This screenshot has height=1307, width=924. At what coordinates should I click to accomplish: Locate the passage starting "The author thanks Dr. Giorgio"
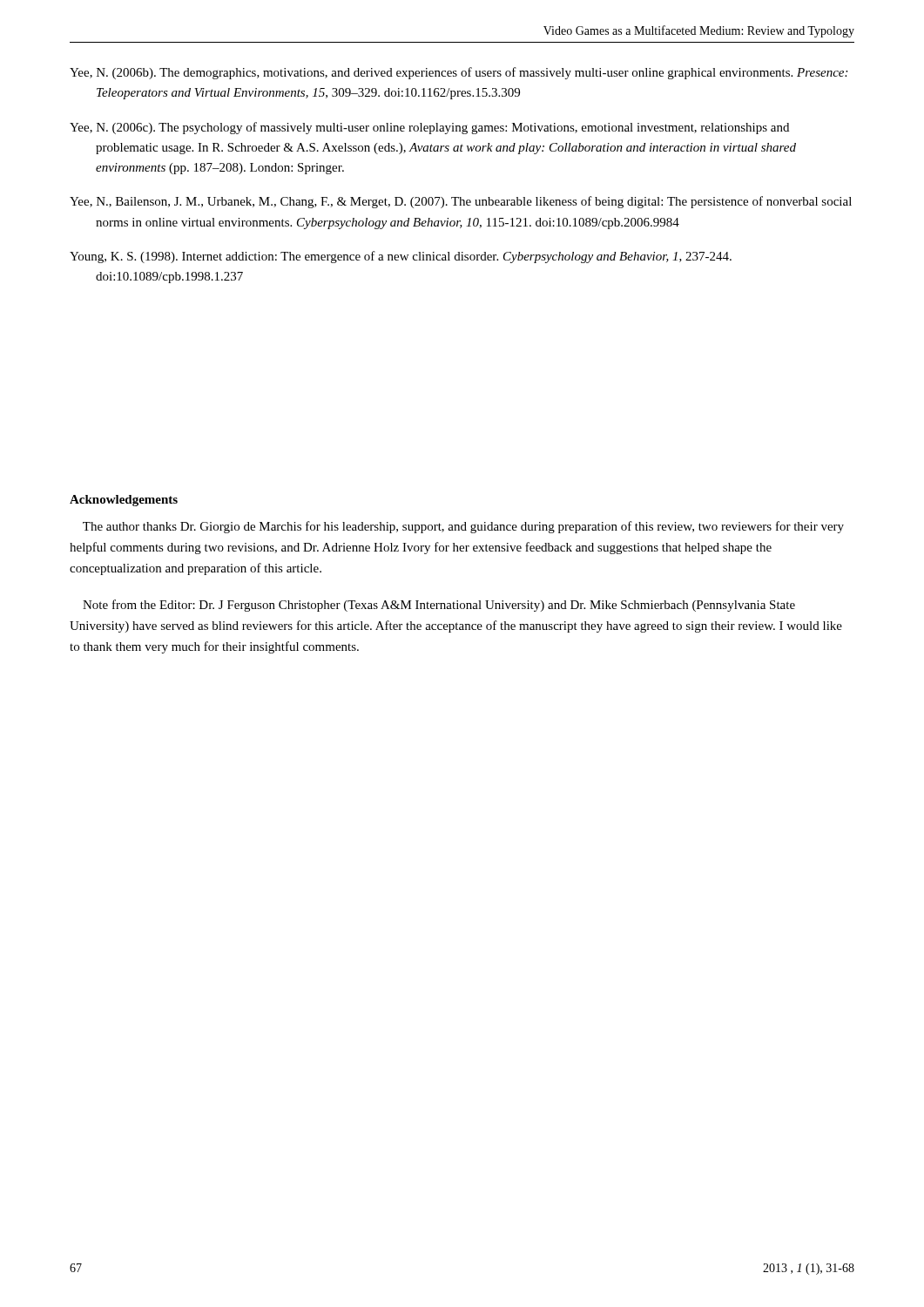click(457, 547)
